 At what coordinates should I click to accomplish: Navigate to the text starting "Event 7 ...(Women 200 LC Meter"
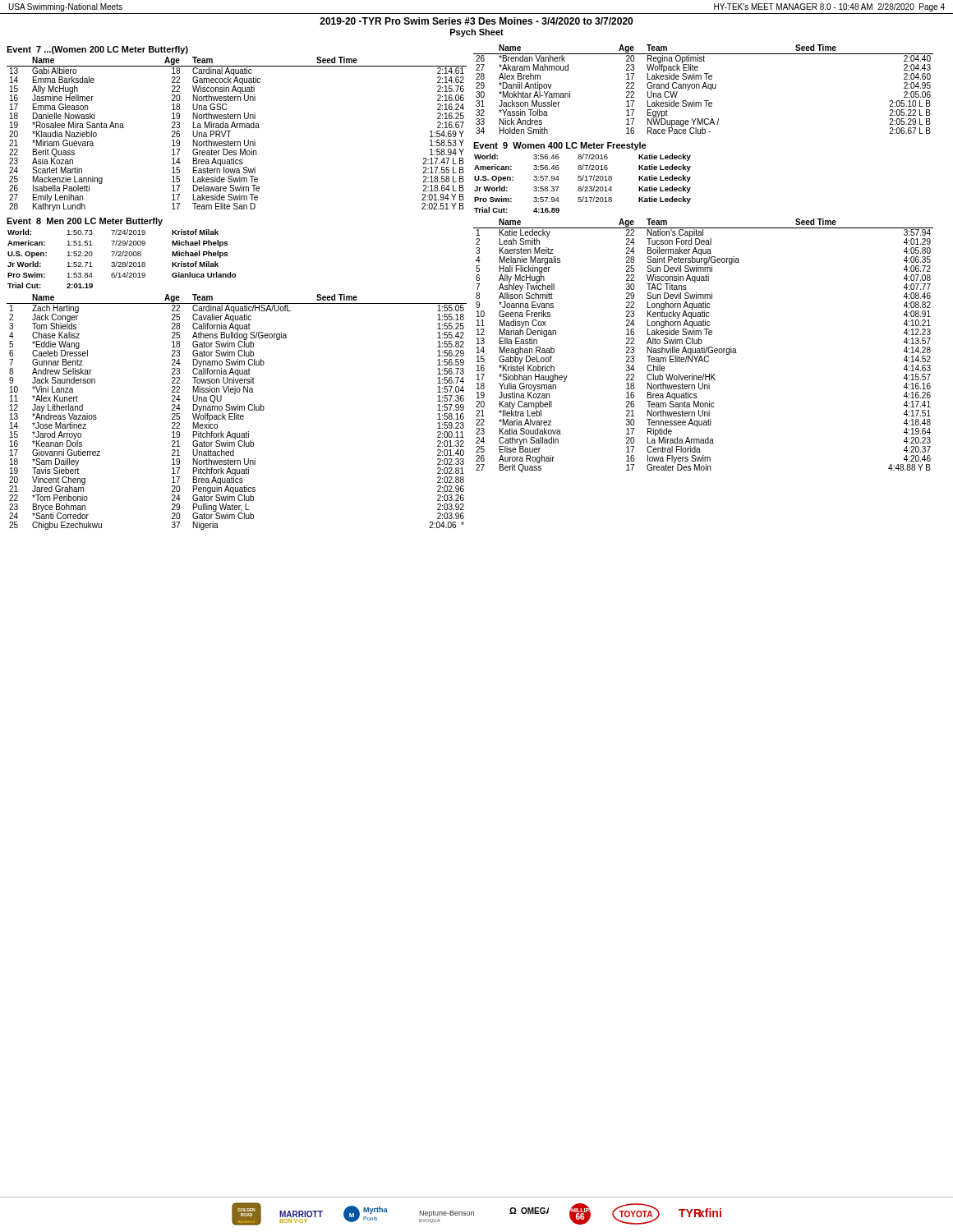tap(97, 49)
